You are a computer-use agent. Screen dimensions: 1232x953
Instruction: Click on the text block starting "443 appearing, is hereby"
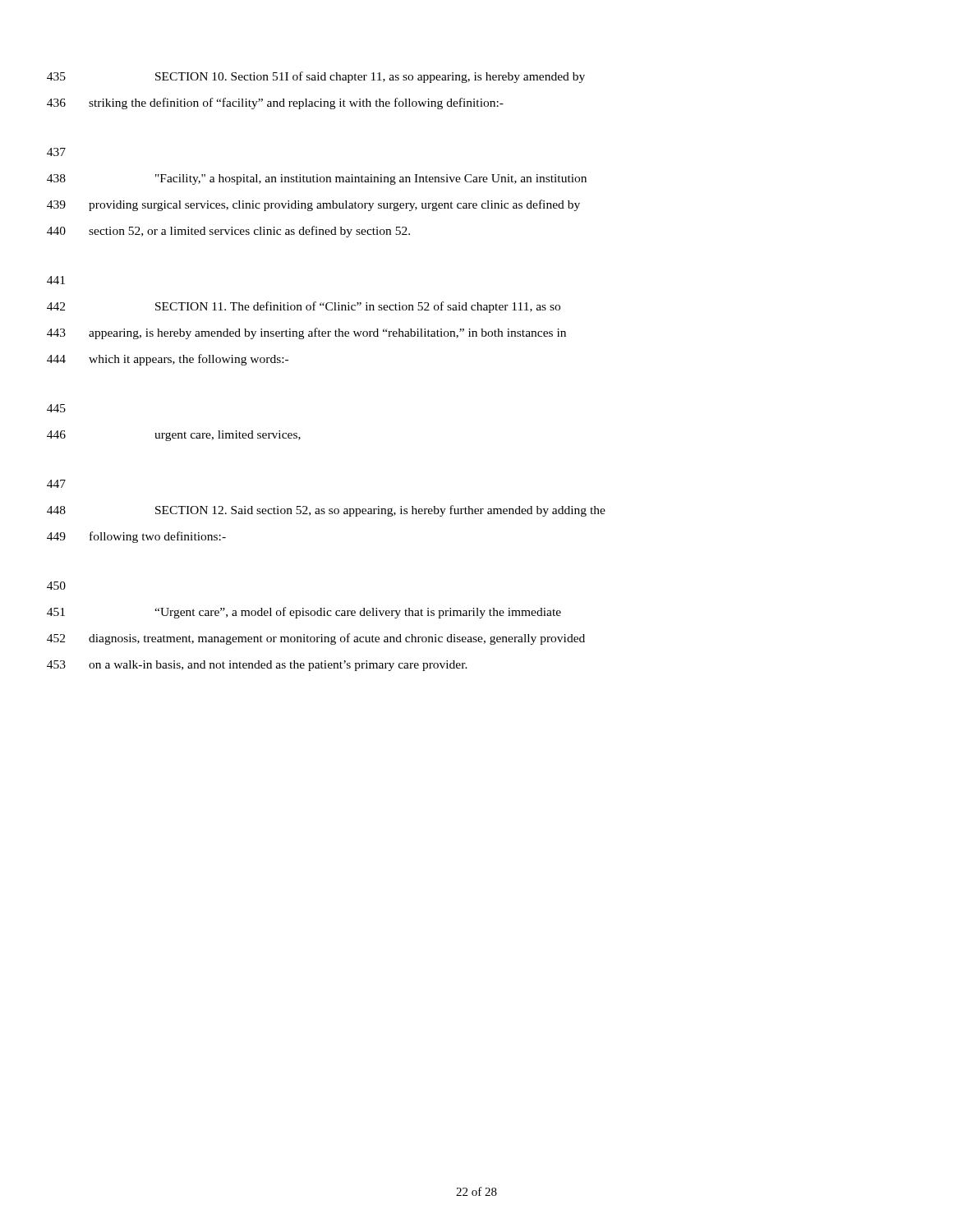(476, 333)
